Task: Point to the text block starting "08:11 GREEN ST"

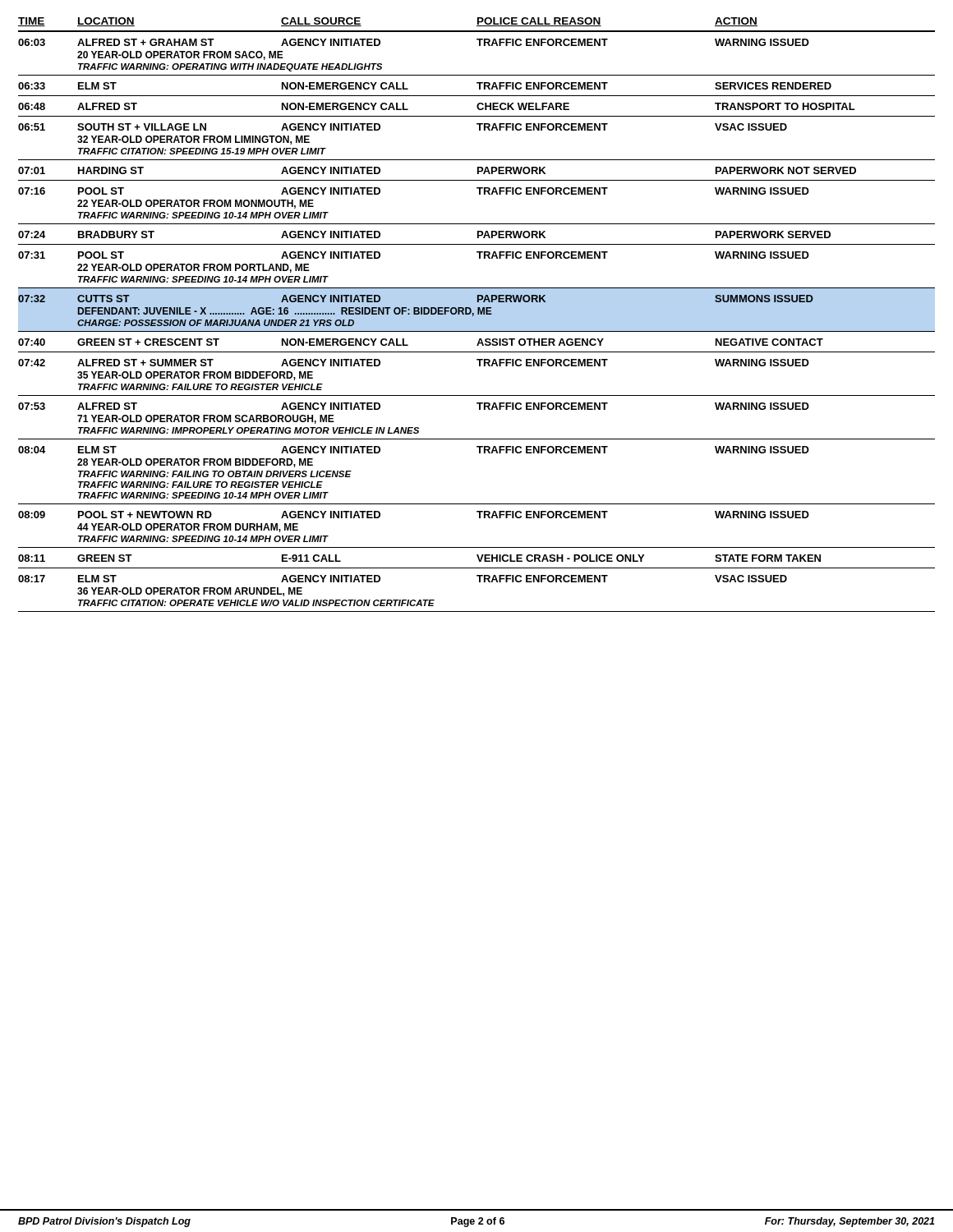Action: pyautogui.click(x=476, y=558)
